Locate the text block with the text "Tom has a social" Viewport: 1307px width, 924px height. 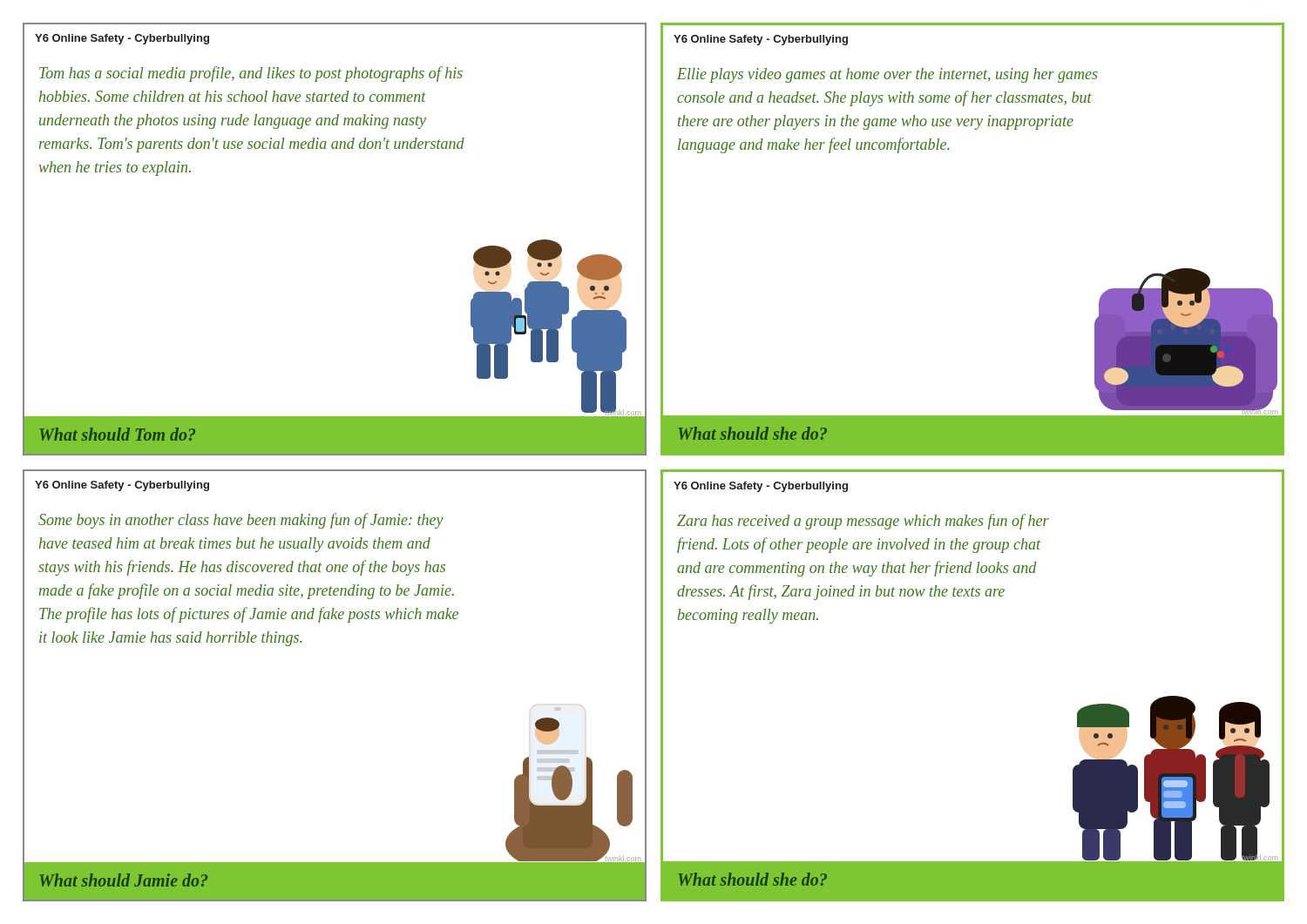251,120
